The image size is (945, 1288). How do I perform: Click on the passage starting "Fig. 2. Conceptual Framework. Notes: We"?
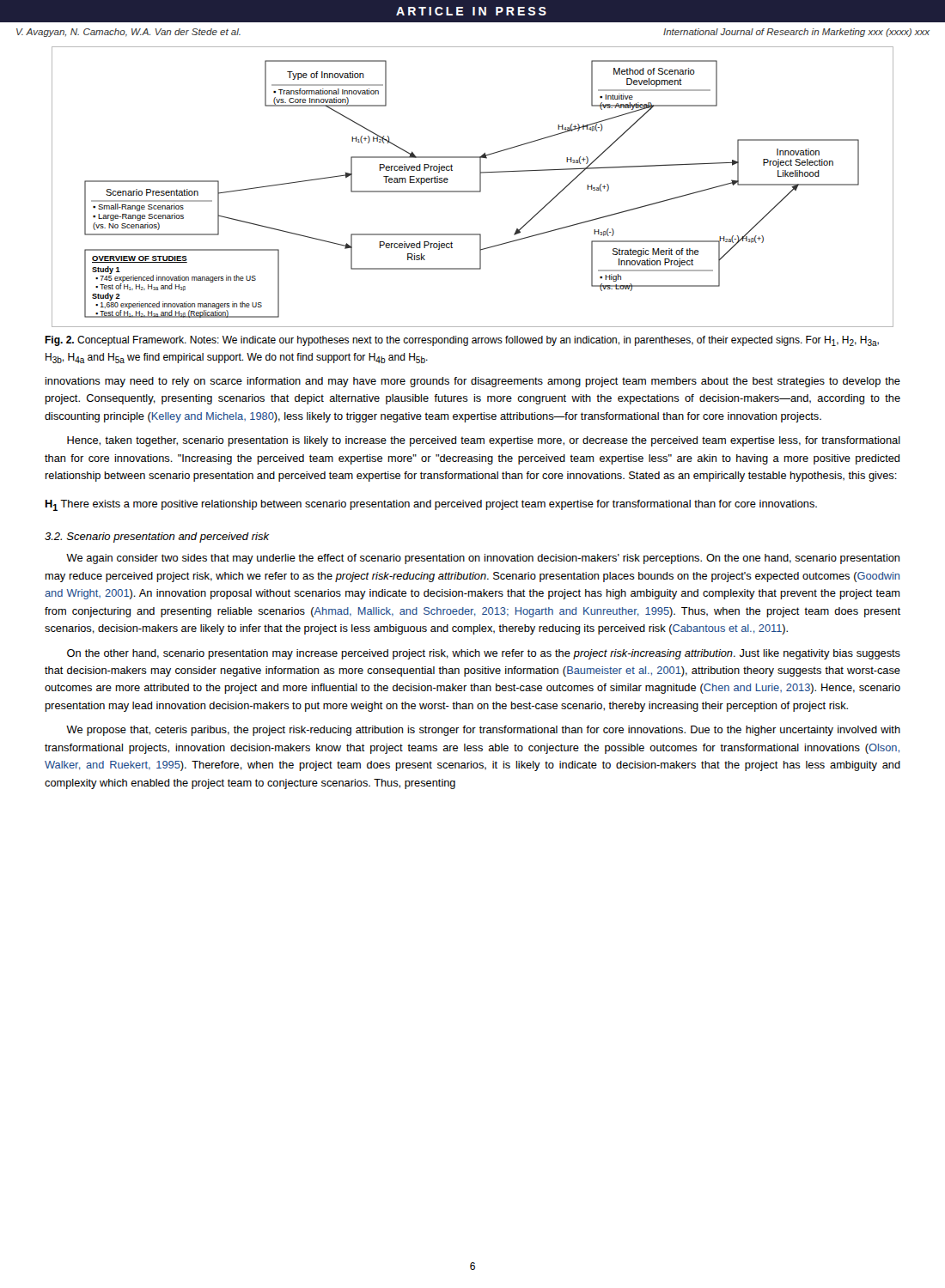(x=462, y=350)
